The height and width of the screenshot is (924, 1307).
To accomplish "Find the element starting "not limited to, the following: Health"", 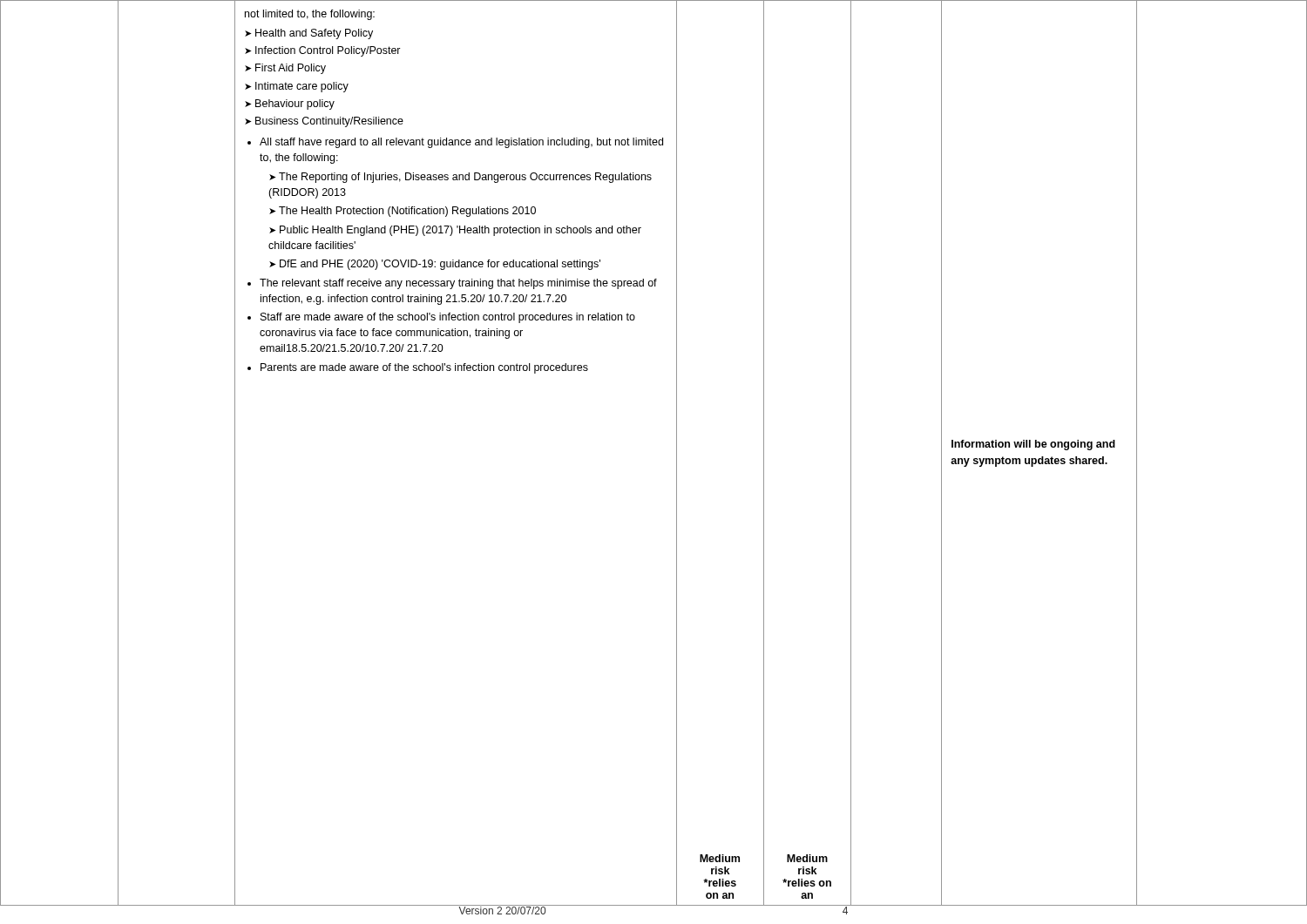I will 456,191.
